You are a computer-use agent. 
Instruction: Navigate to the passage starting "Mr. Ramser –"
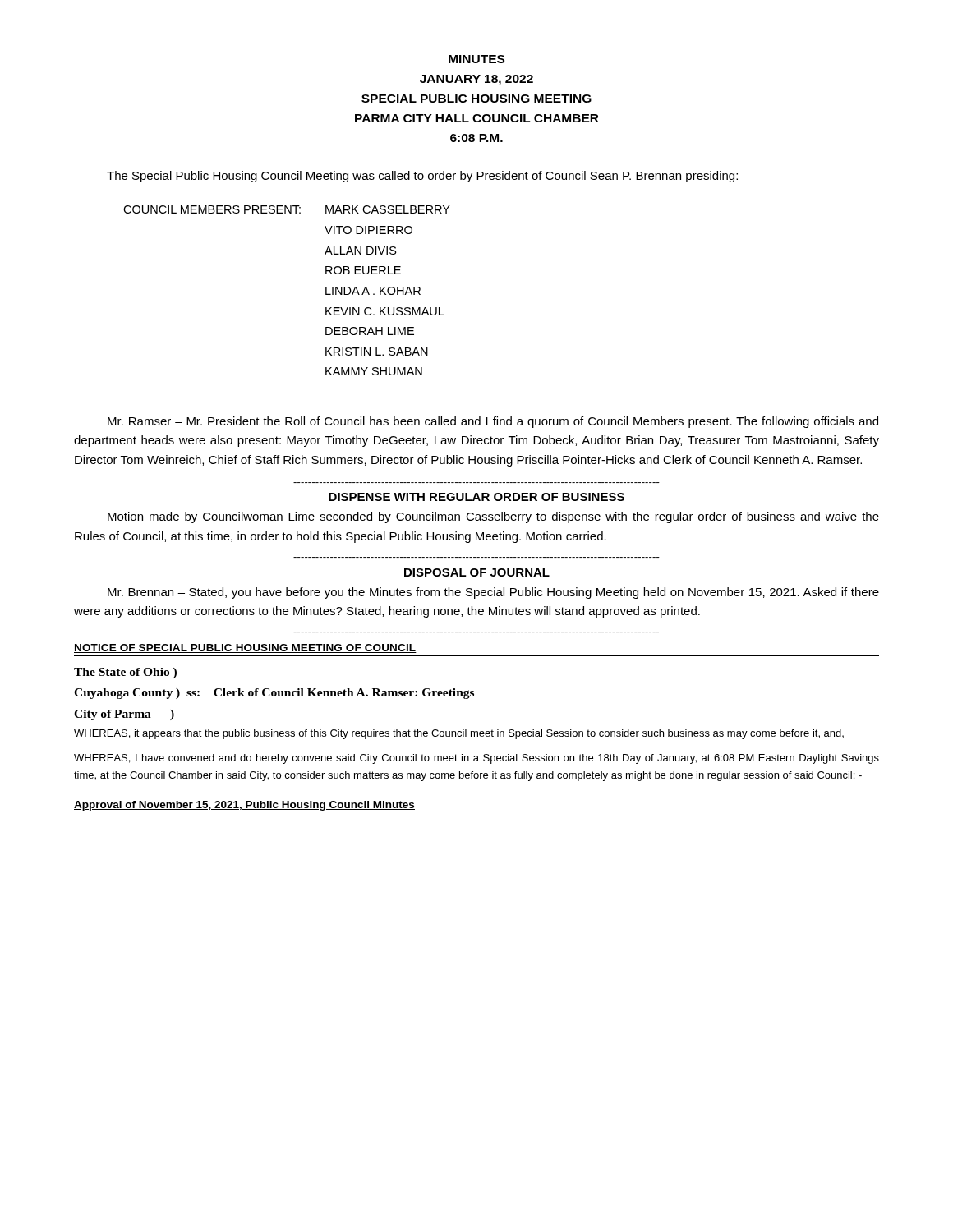[476, 440]
